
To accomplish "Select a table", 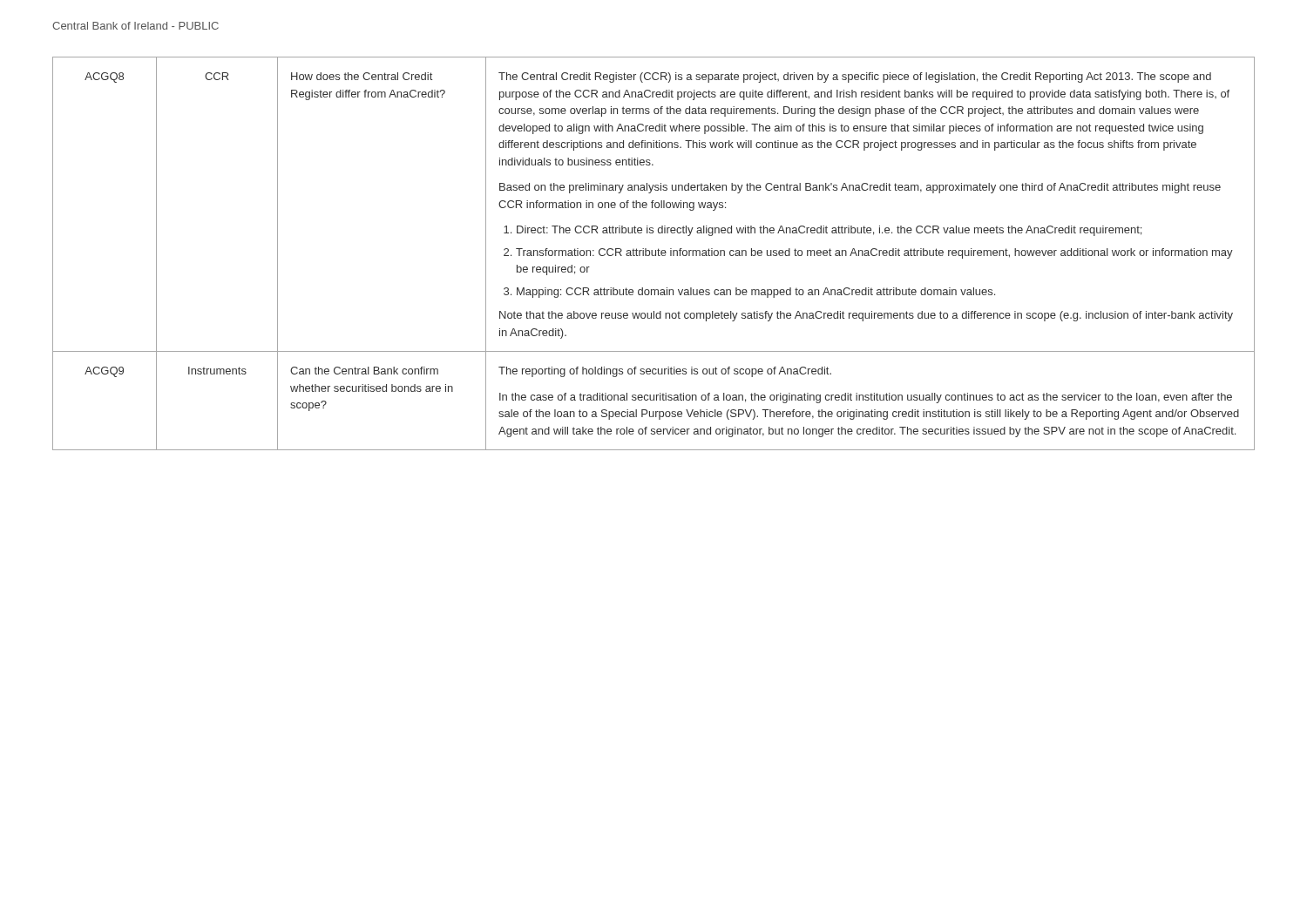I will (654, 477).
